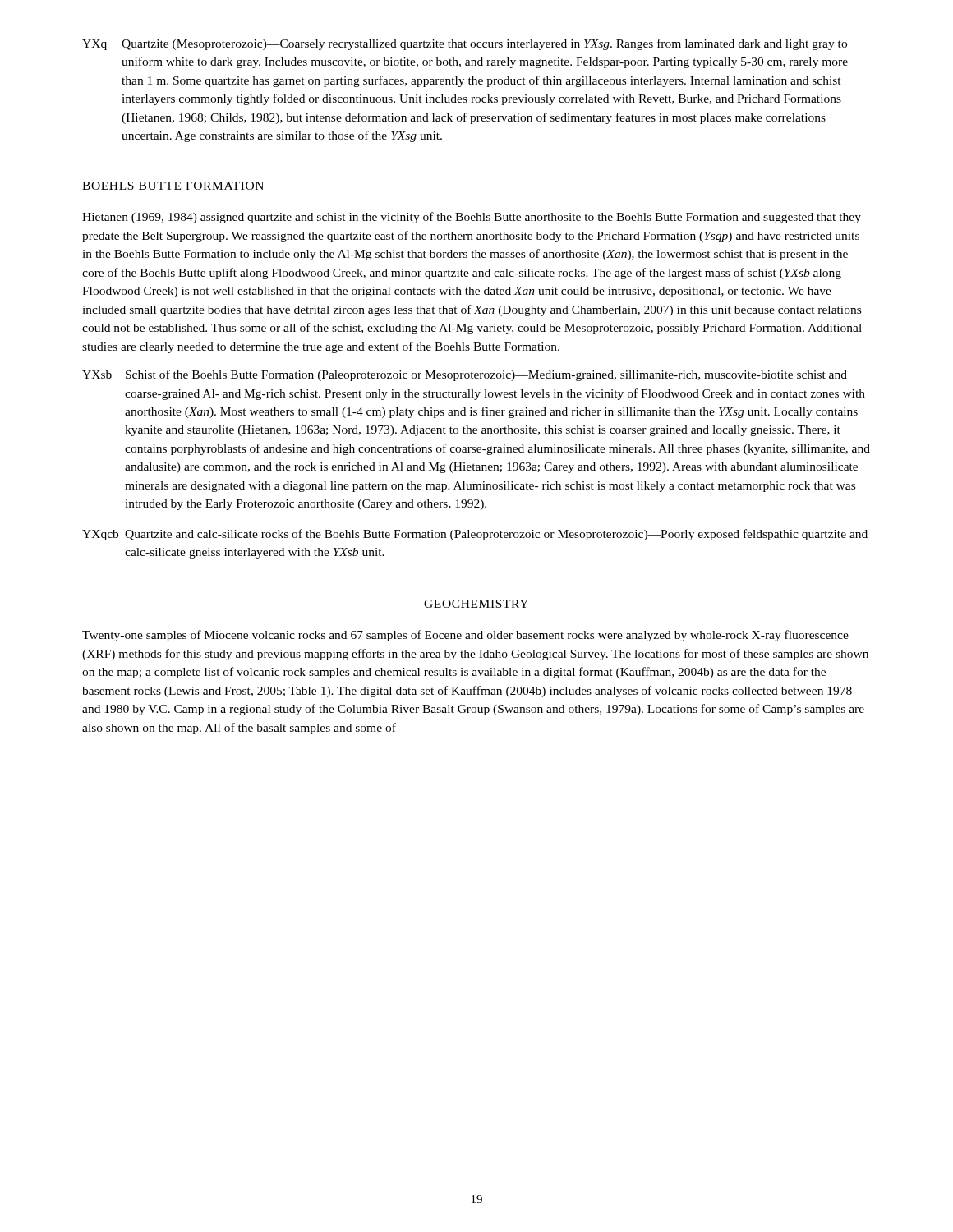Screen dimensions: 1232x953
Task: Point to the block beginning "Hietanen (1969, 1984) assigned quartzite and"
Action: click(476, 282)
